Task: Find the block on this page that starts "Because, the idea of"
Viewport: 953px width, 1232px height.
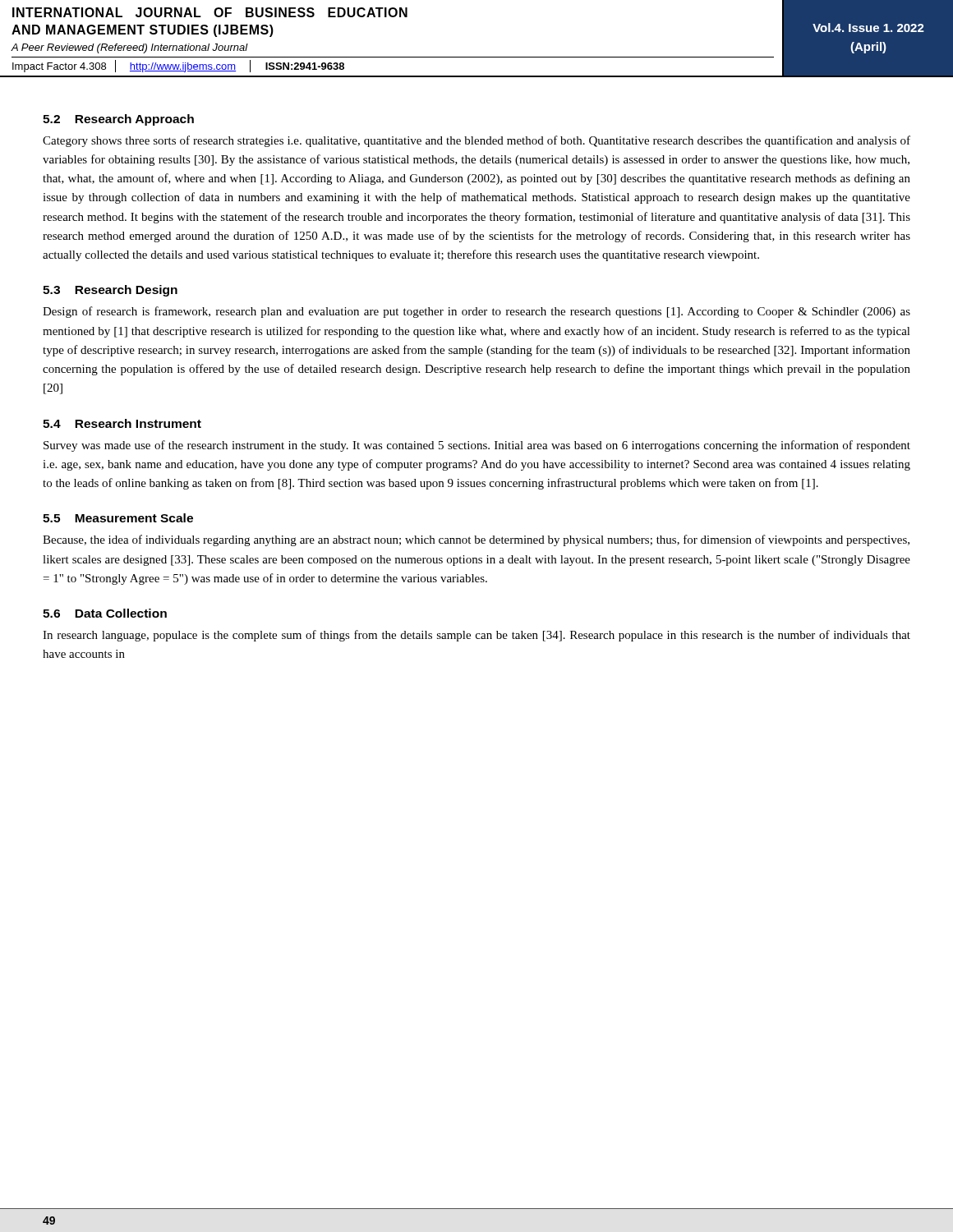Action: point(476,559)
